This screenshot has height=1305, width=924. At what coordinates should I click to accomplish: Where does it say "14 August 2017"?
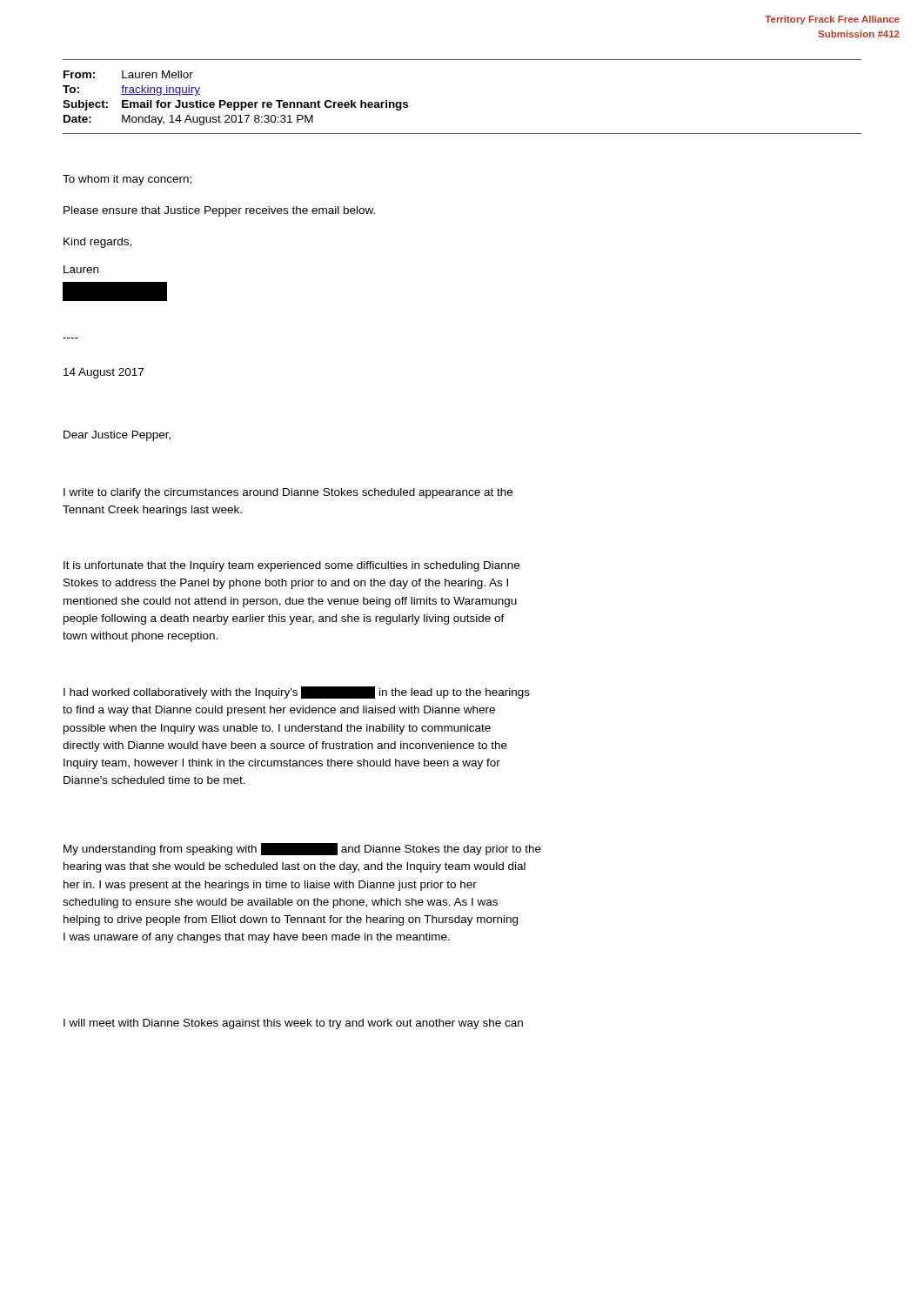pyautogui.click(x=103, y=372)
